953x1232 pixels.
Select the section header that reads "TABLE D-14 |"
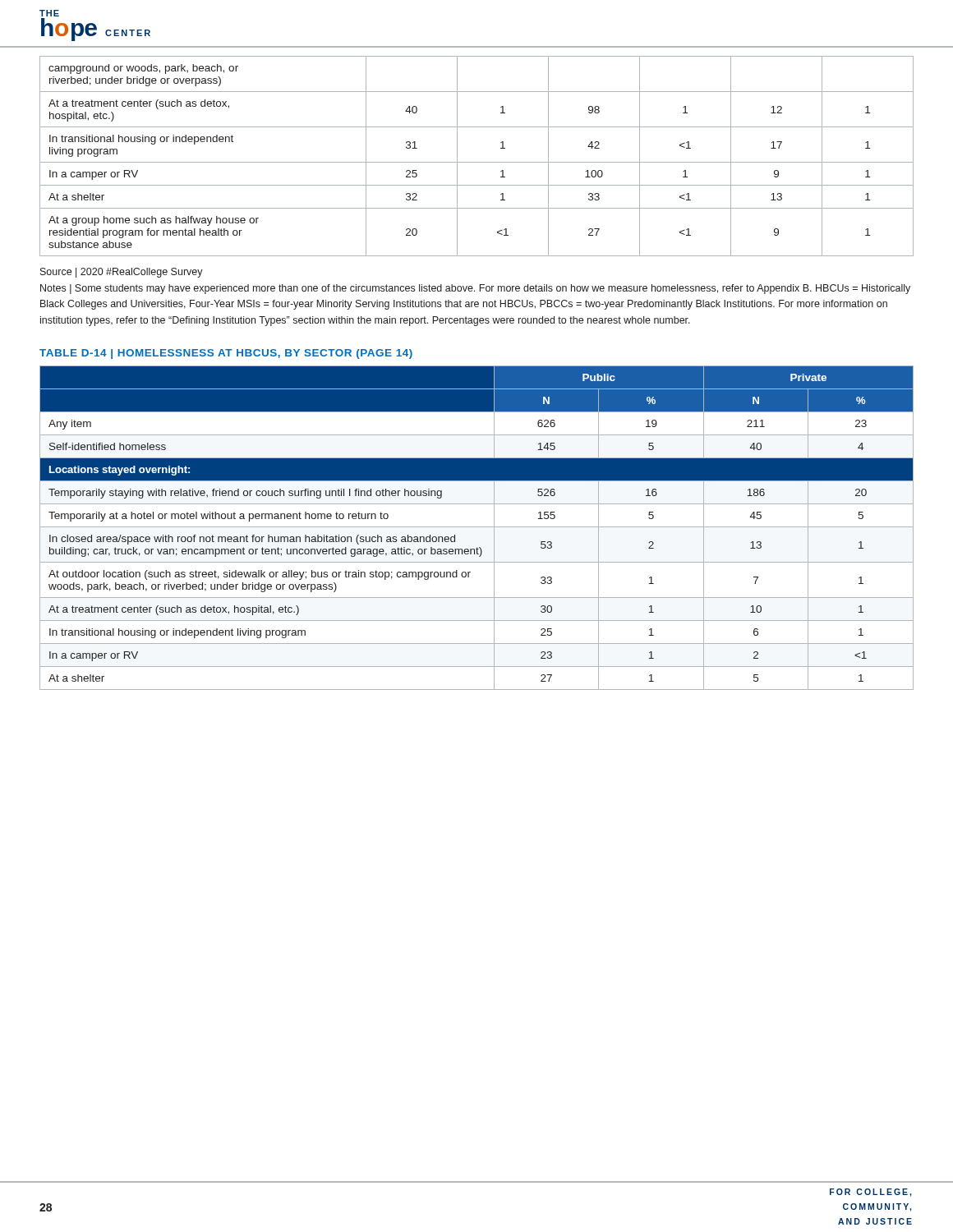(226, 353)
